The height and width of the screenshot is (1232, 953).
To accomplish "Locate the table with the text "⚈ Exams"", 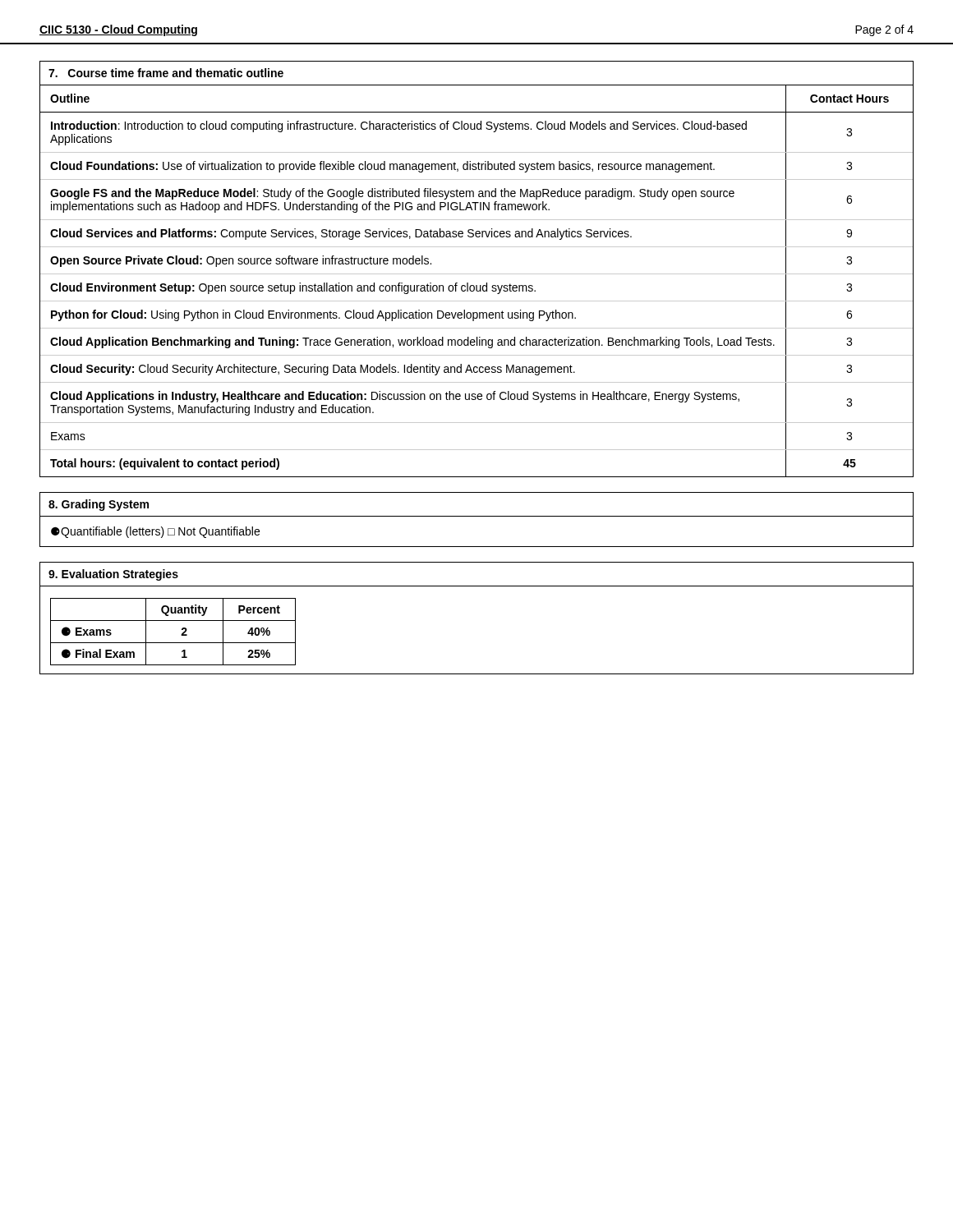I will [x=476, y=630].
